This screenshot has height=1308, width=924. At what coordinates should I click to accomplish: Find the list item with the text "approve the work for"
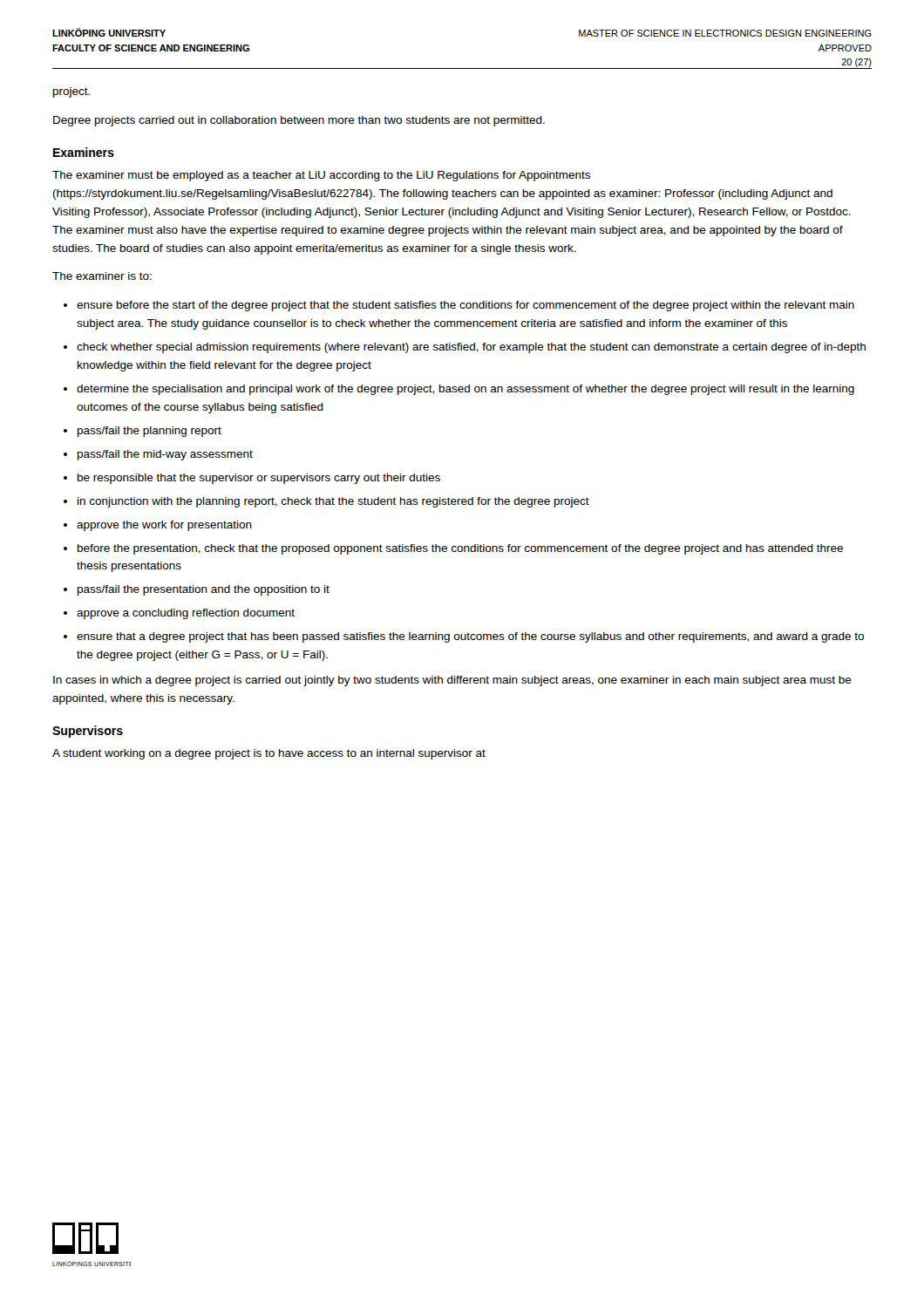pos(164,524)
